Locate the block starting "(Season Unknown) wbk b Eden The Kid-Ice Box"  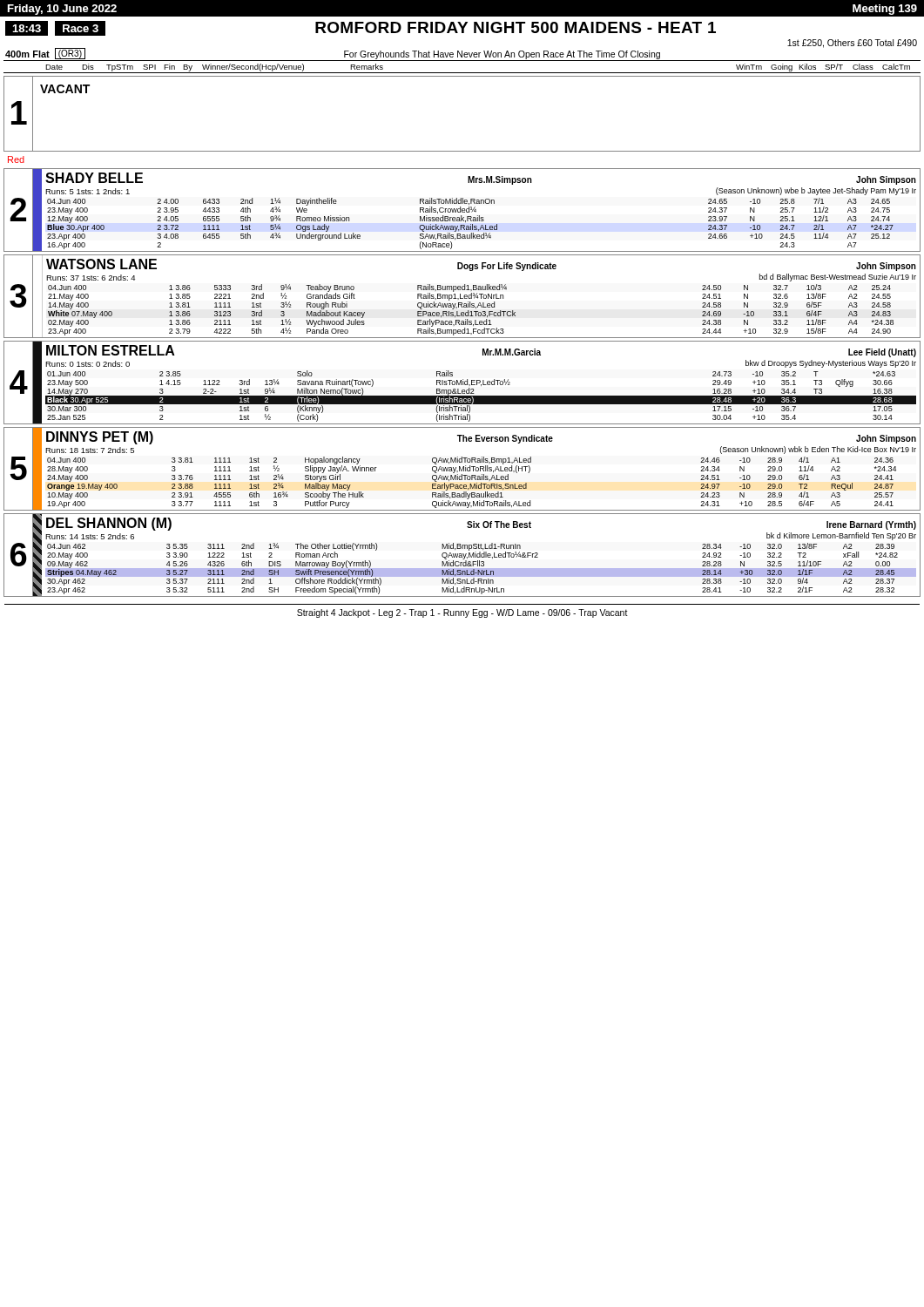pos(818,450)
